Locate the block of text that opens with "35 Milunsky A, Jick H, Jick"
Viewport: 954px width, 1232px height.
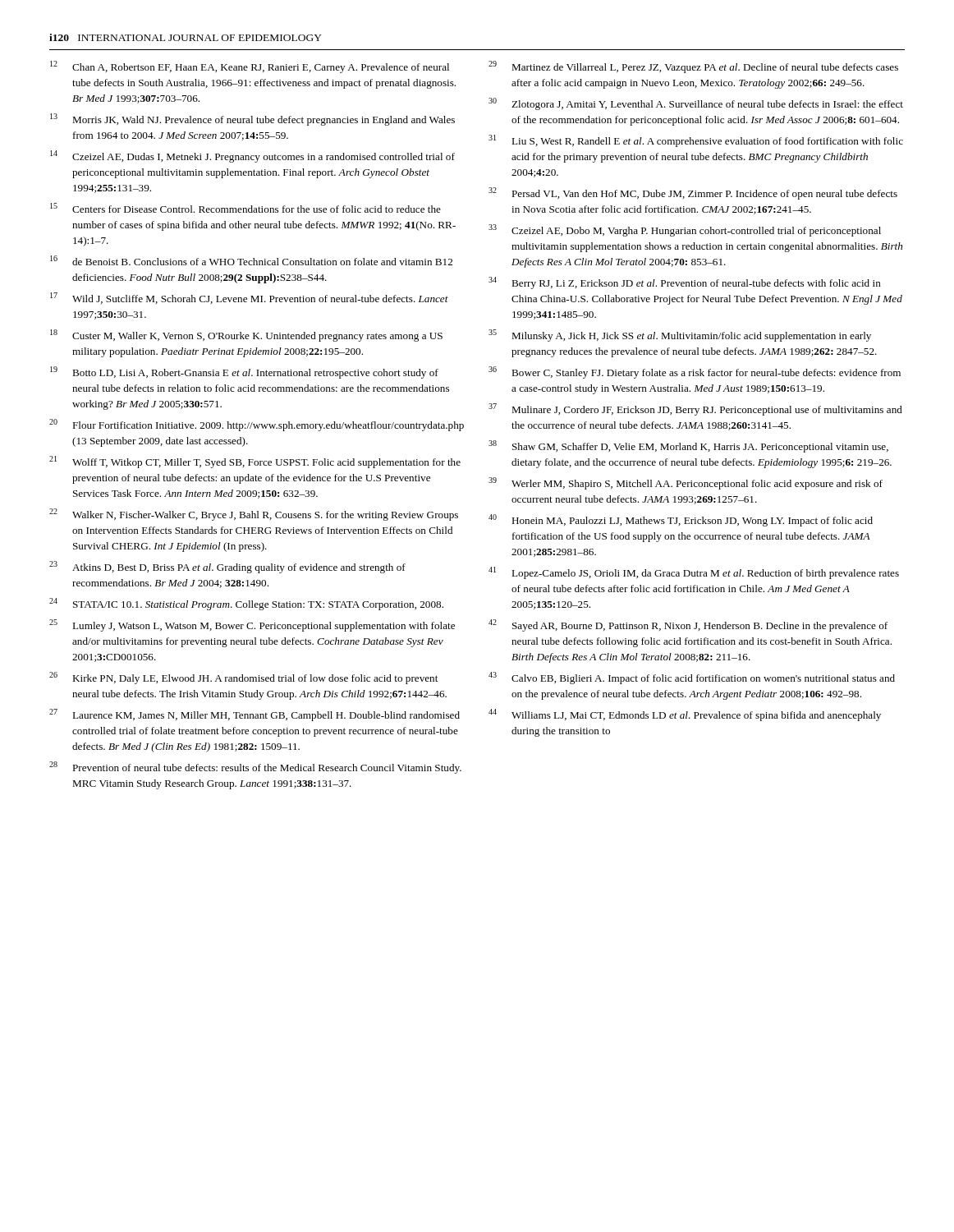697,343
